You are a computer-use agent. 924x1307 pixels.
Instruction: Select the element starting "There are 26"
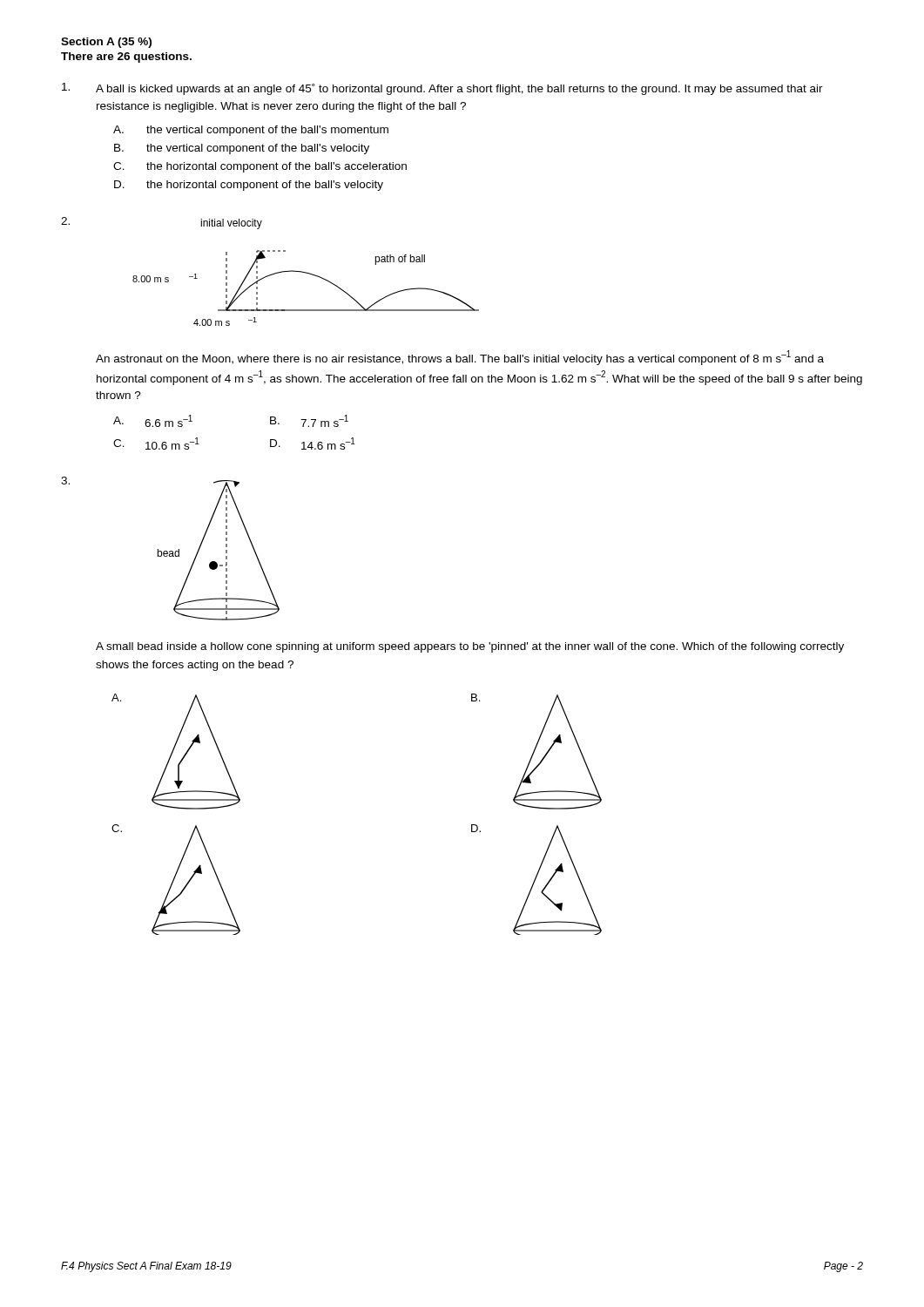(x=127, y=56)
